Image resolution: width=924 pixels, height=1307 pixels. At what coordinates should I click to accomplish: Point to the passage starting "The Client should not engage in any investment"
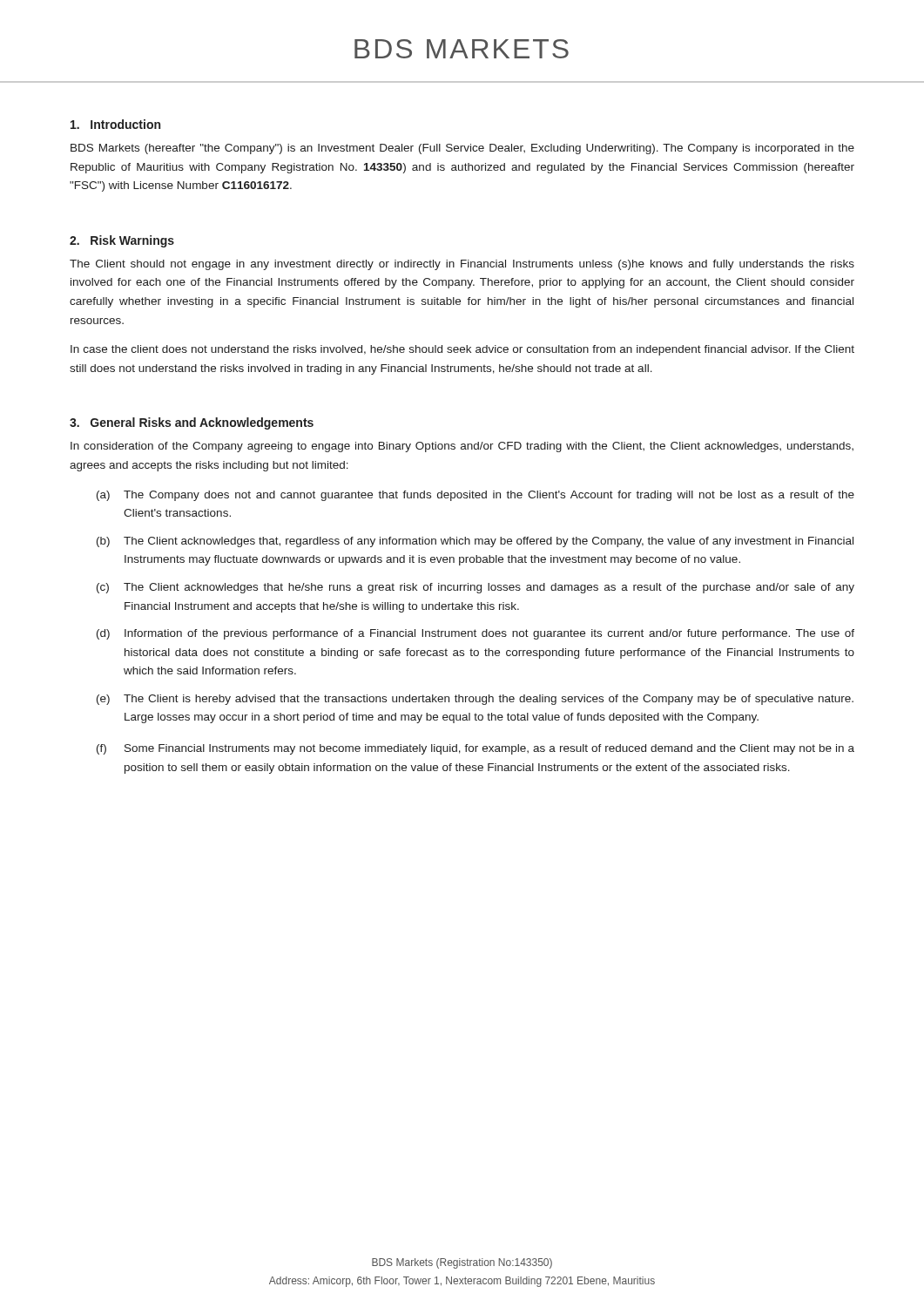click(462, 292)
